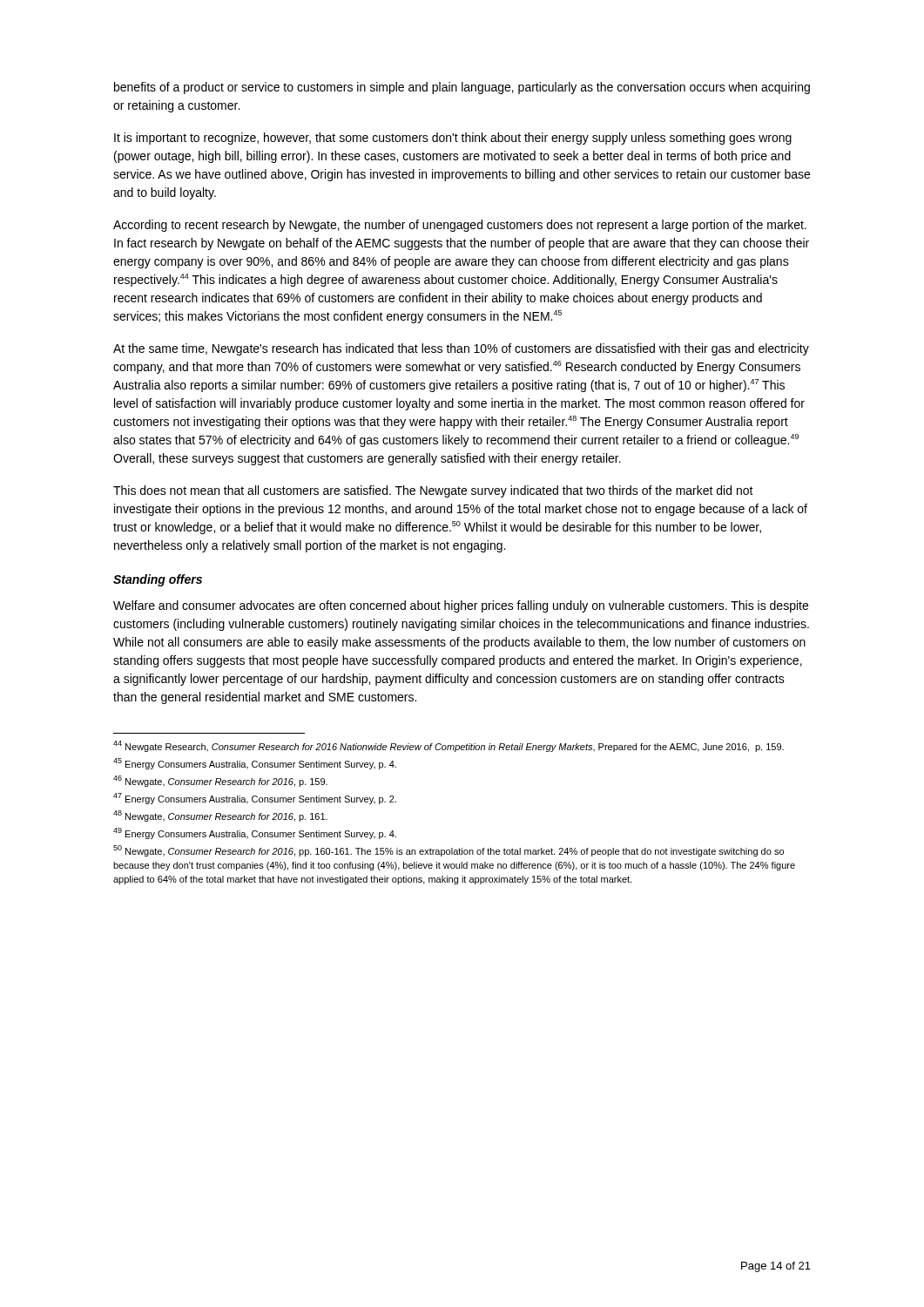Find the element starting "50 Newgate, Consumer"
The height and width of the screenshot is (1307, 924).
click(454, 864)
